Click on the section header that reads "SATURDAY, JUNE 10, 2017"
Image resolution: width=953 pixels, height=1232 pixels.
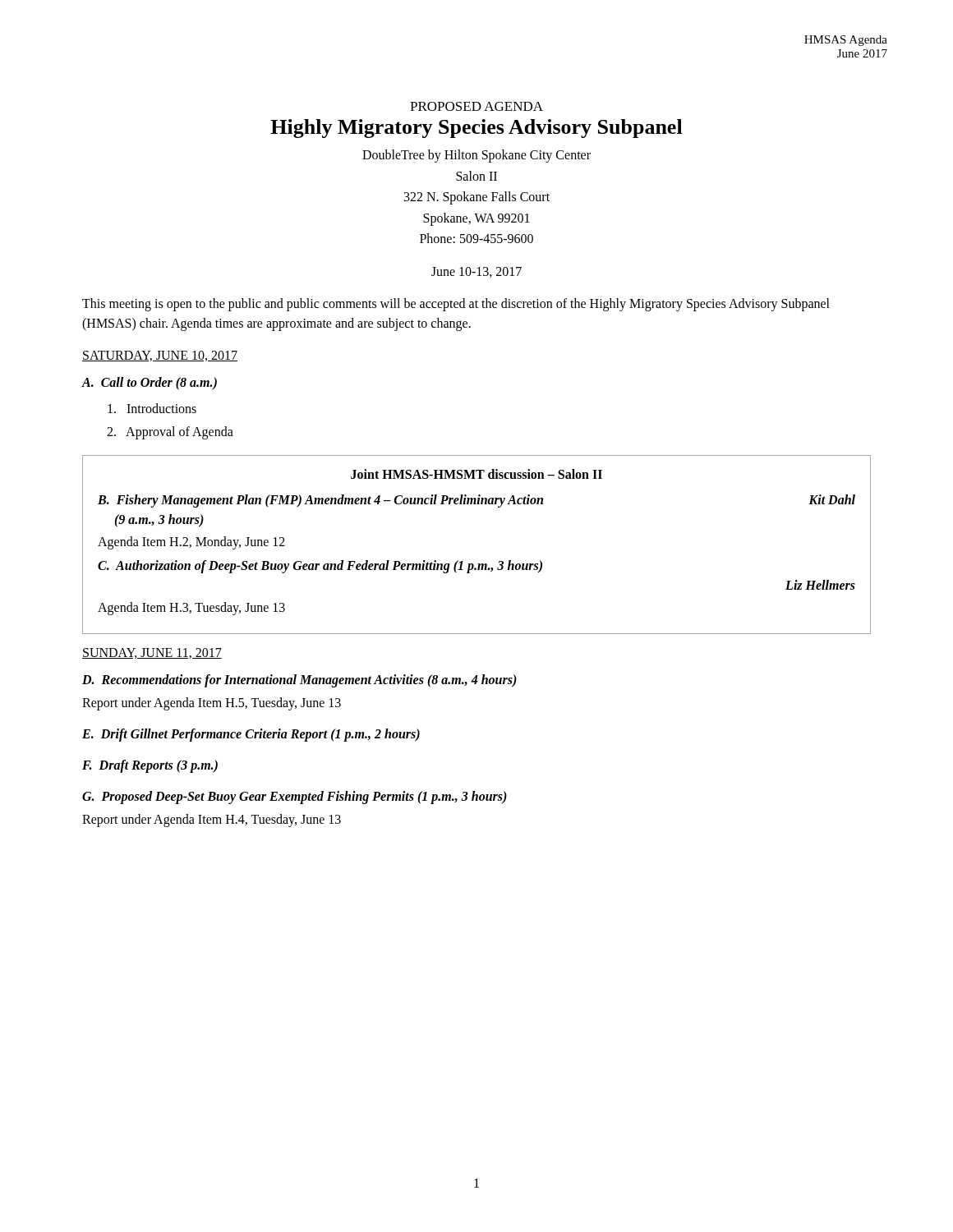(160, 355)
